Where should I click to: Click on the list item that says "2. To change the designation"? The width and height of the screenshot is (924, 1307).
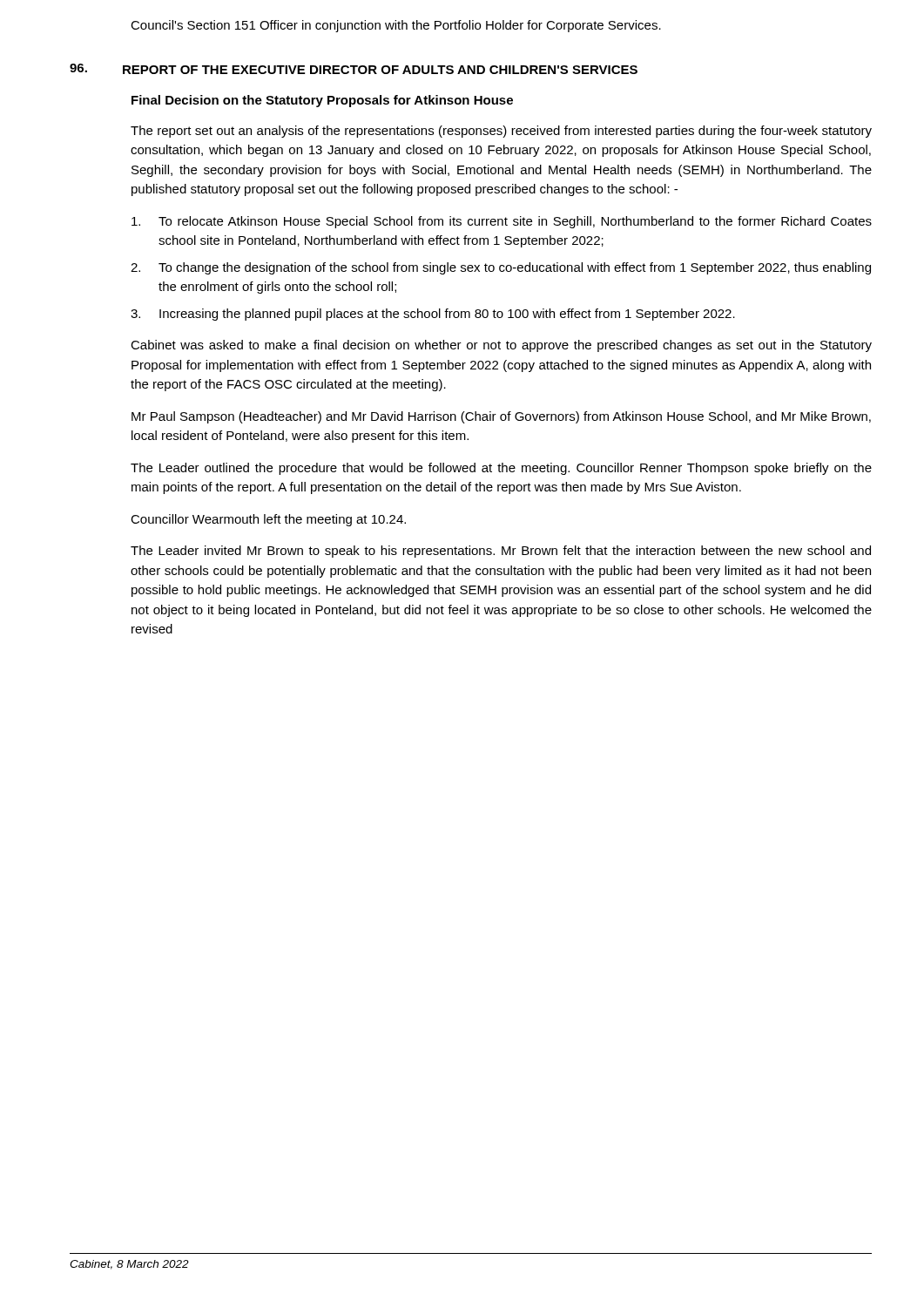click(x=501, y=277)
